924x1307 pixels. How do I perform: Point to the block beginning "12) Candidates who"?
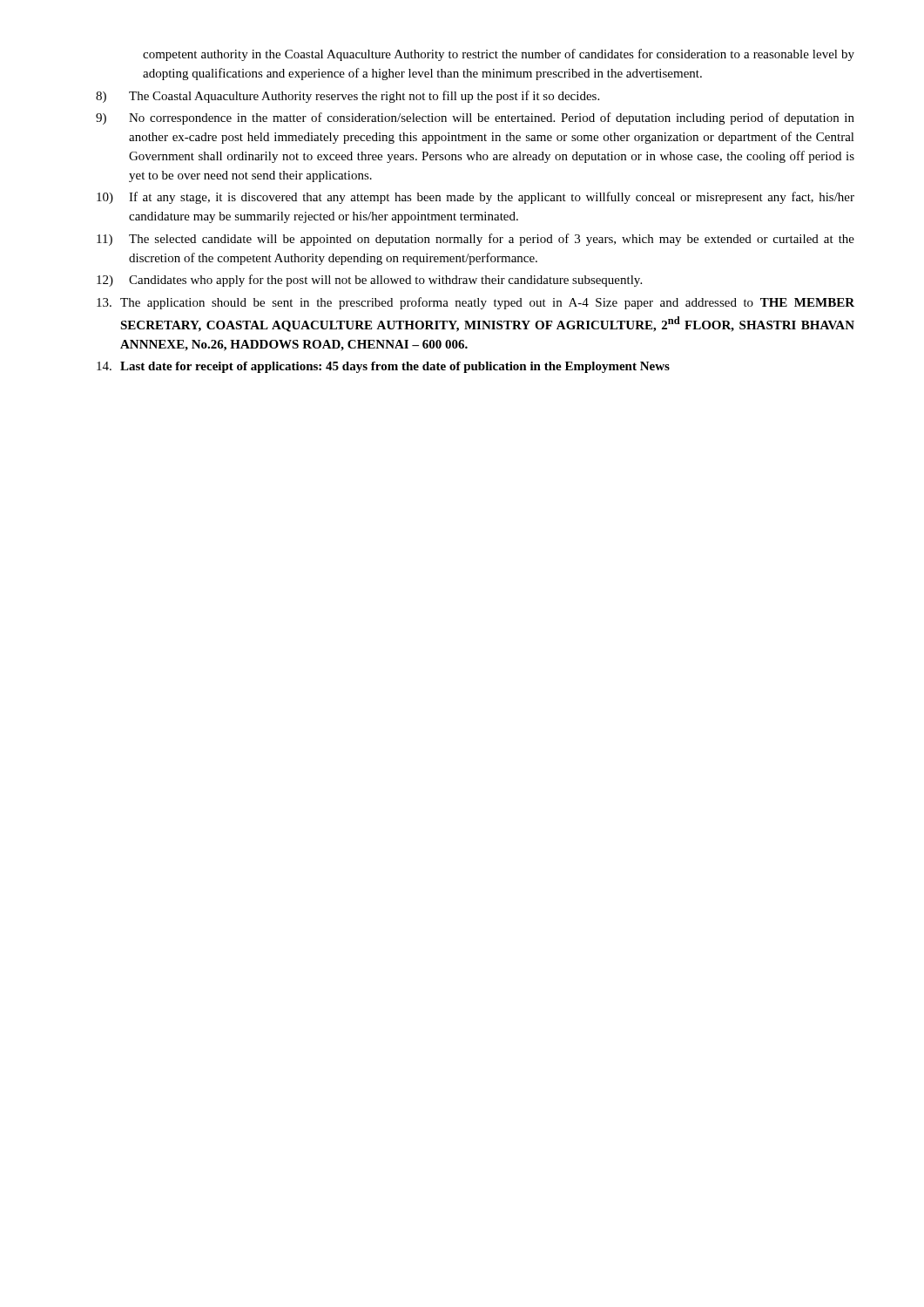point(475,281)
